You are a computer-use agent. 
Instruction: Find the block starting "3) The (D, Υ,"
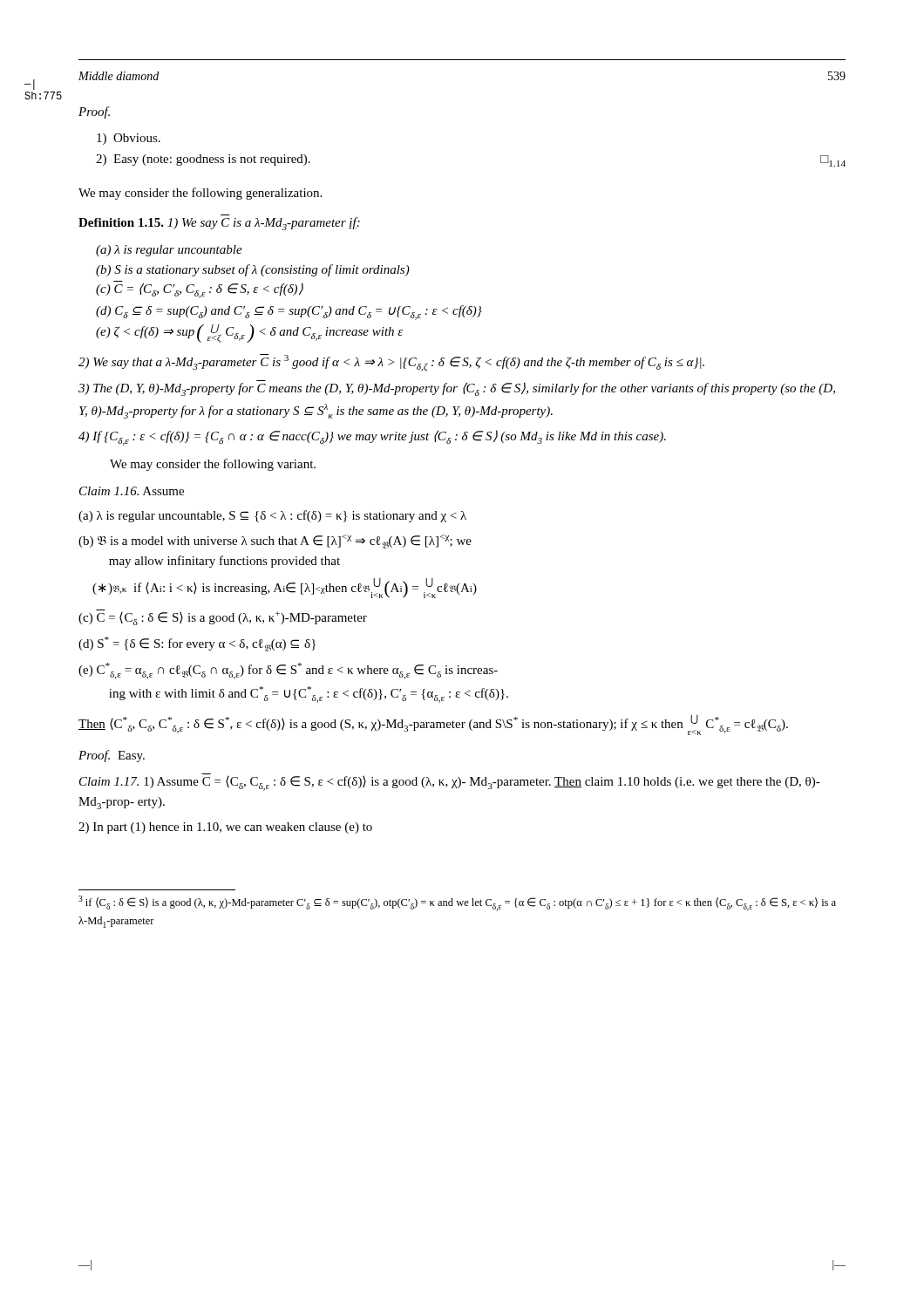457,401
